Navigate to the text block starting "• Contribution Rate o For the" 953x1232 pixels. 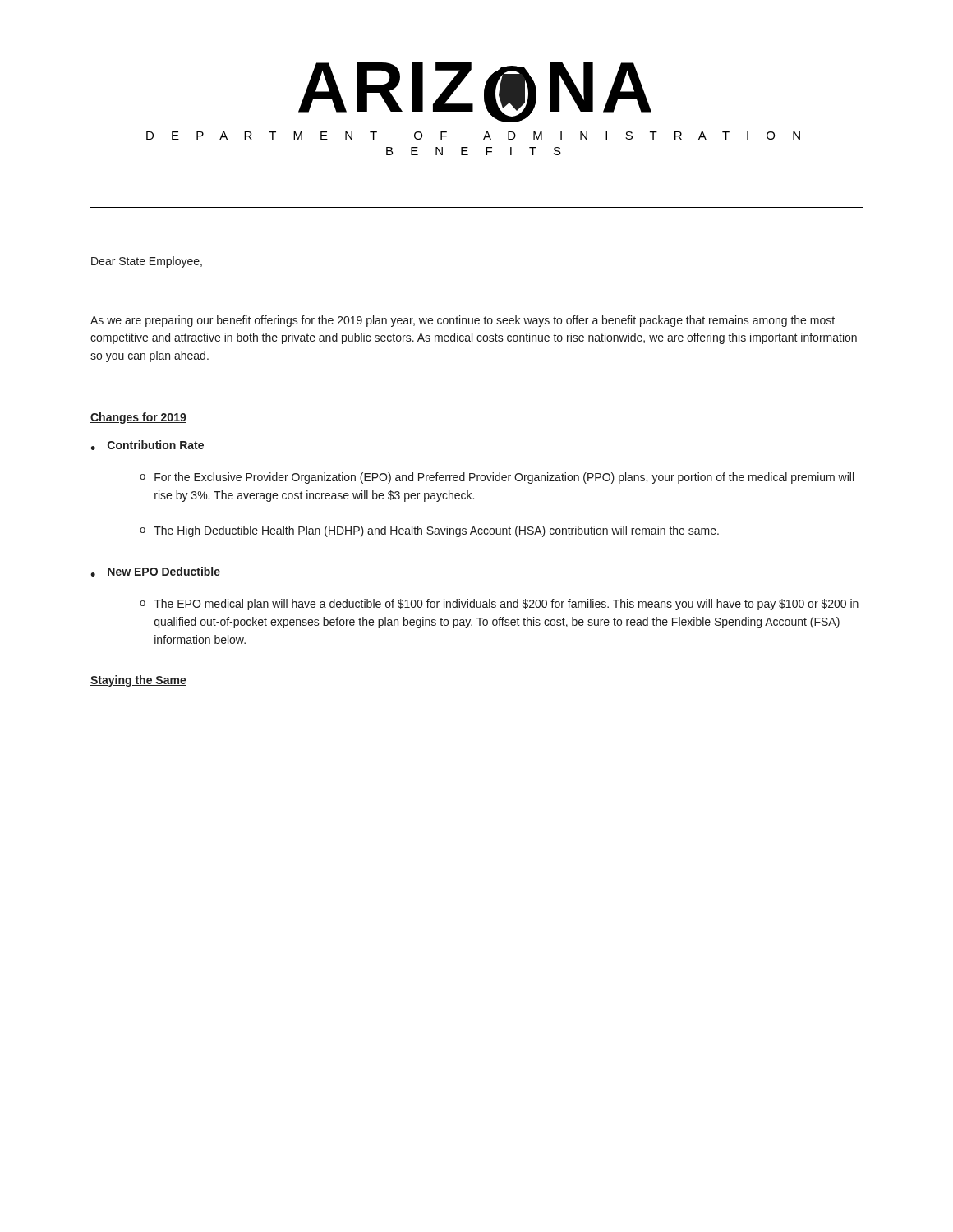pyautogui.click(x=476, y=489)
